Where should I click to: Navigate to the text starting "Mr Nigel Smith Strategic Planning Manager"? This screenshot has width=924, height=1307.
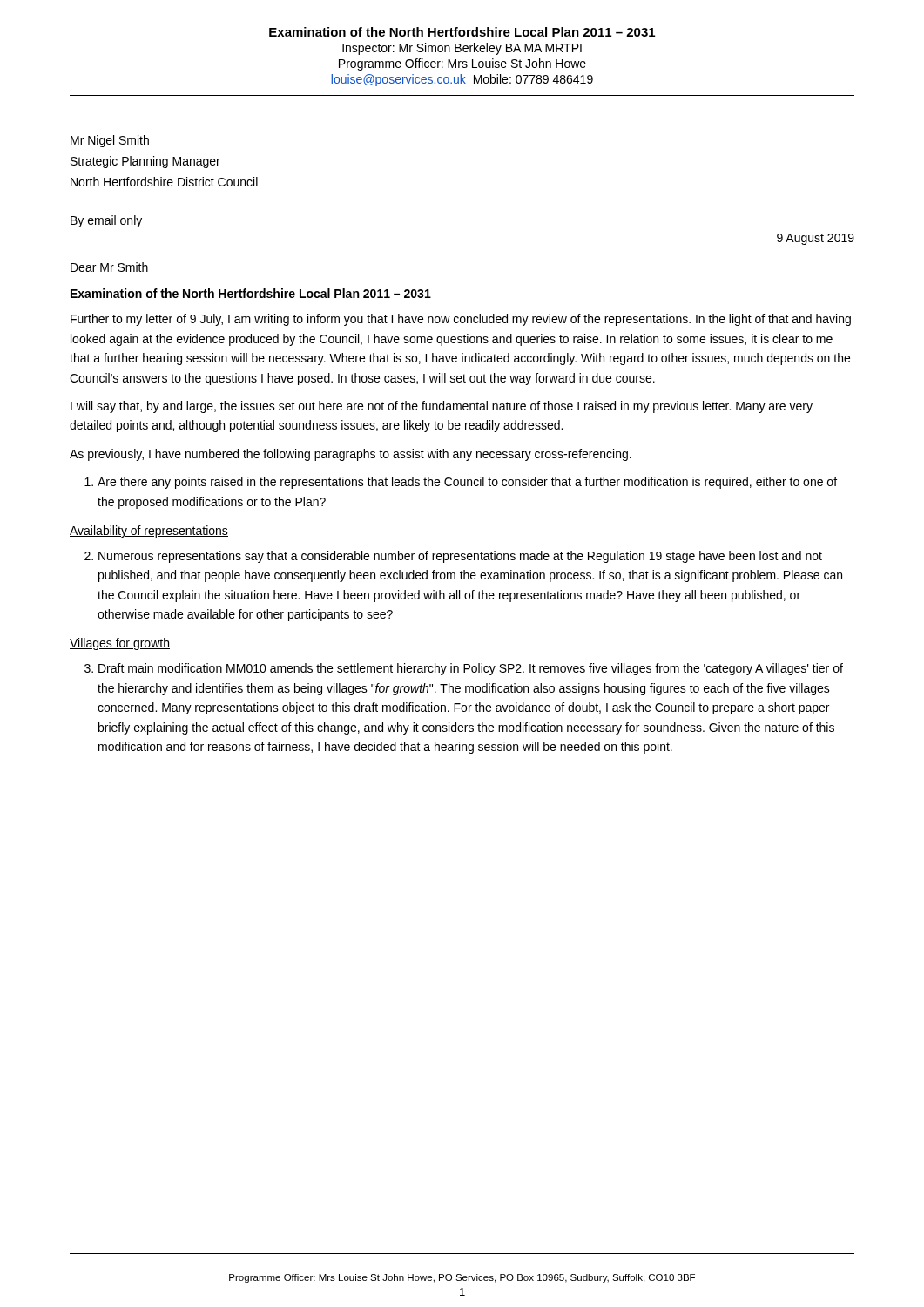click(110, 141)
